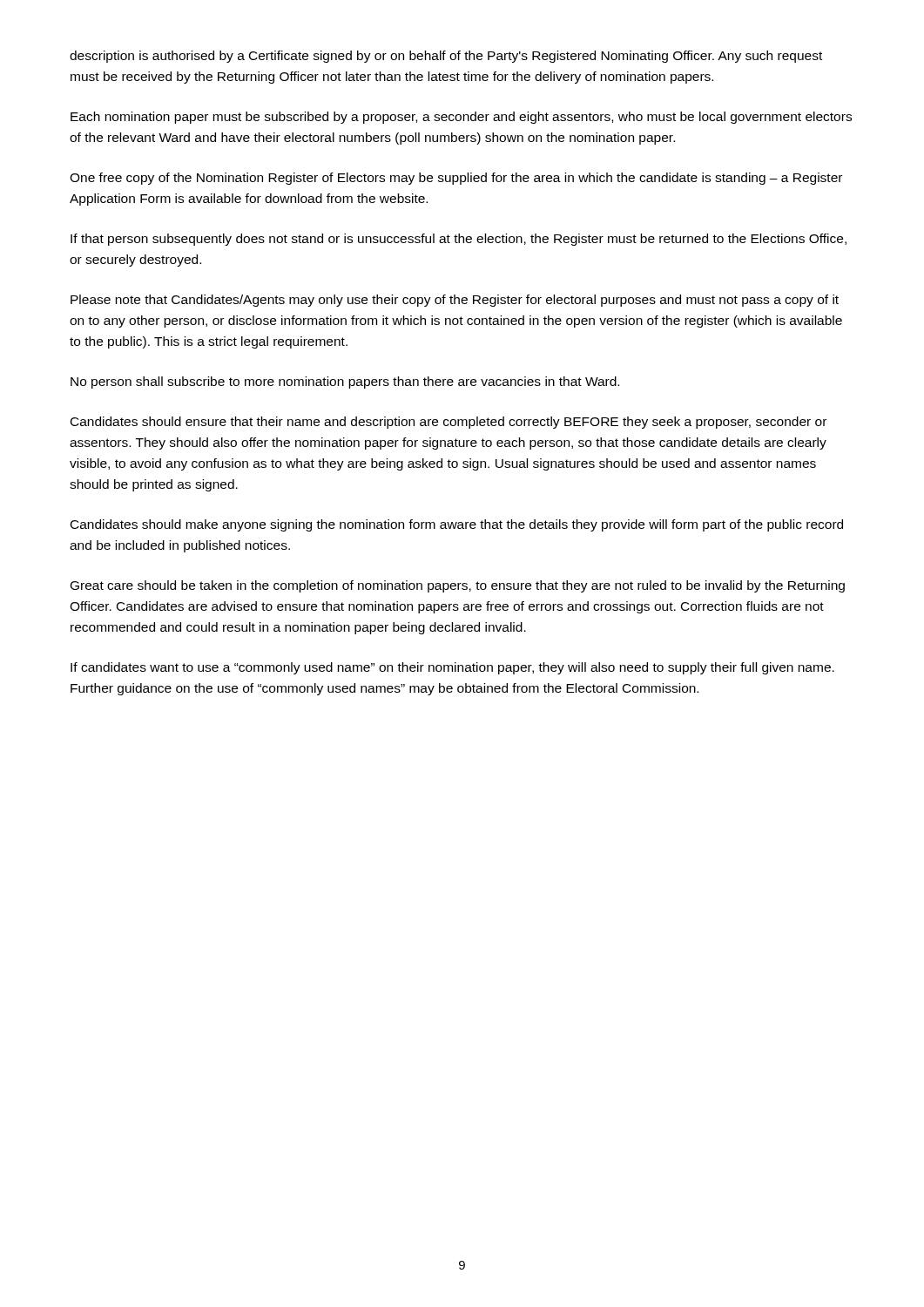This screenshot has height=1307, width=924.
Task: Find the text block that reads "Candidates should ensure that"
Action: coord(448,453)
